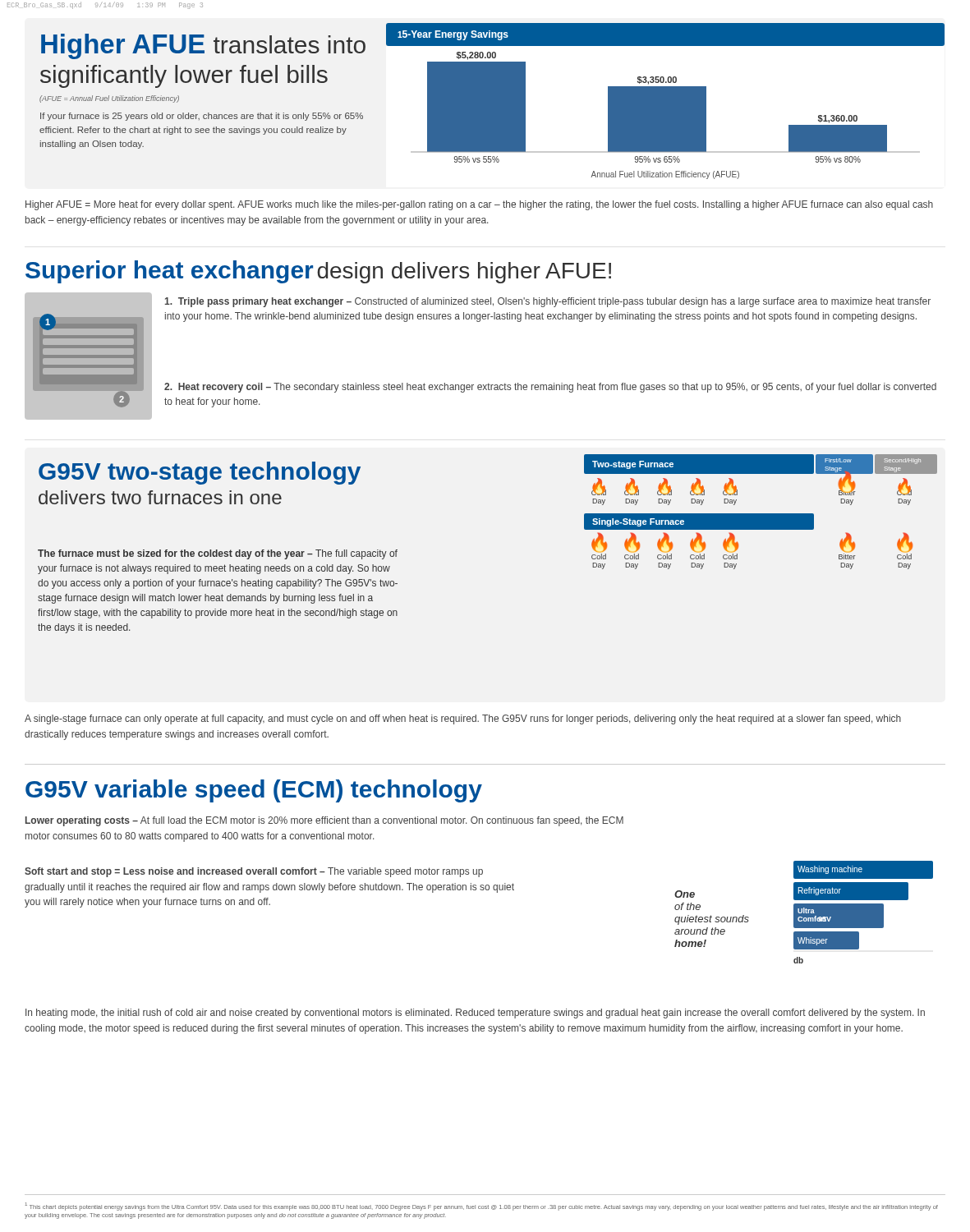
Task: Point to the element starting "G95V variable speed (ECM) technology"
Action: [253, 789]
